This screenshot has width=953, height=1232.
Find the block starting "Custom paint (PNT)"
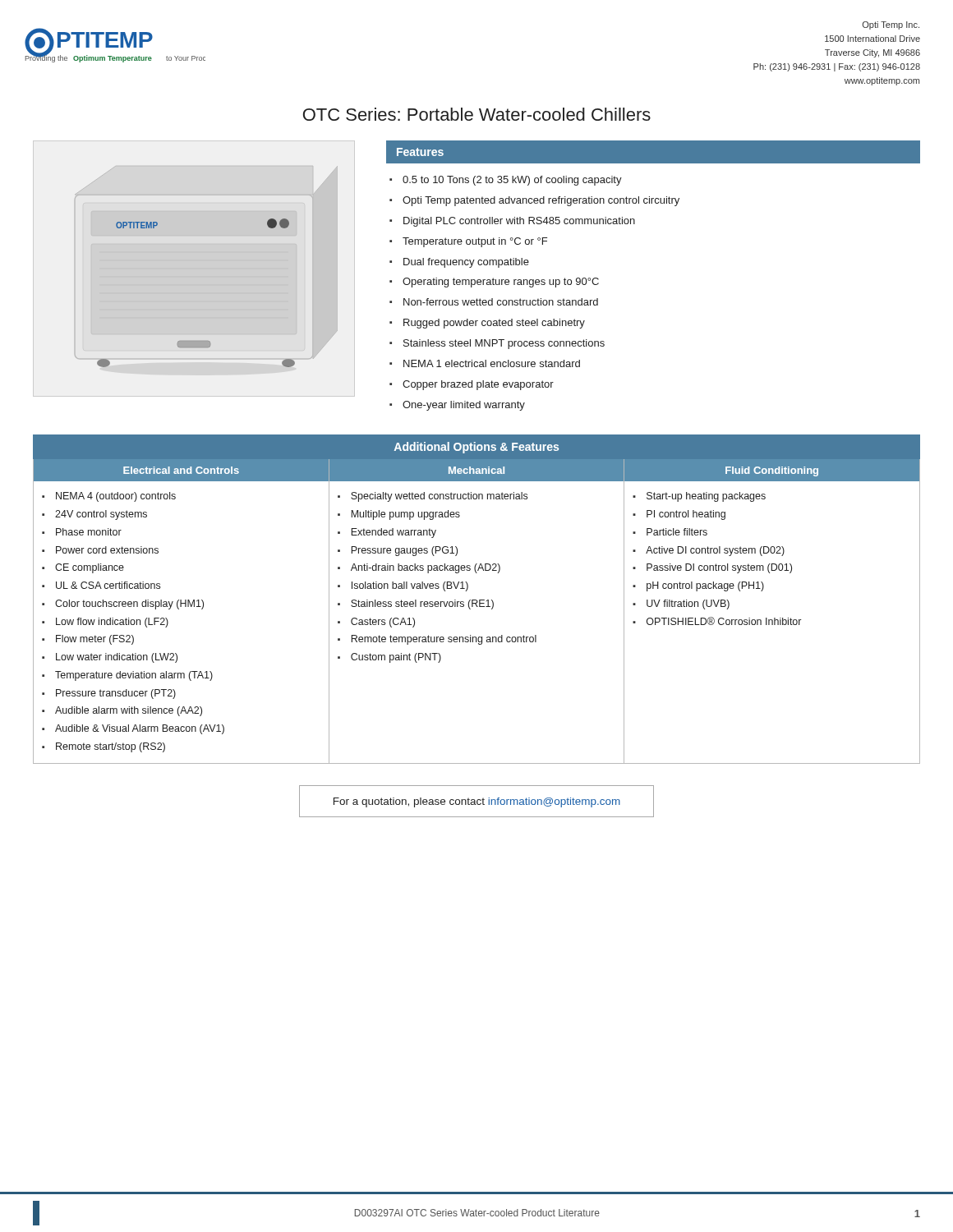(396, 657)
